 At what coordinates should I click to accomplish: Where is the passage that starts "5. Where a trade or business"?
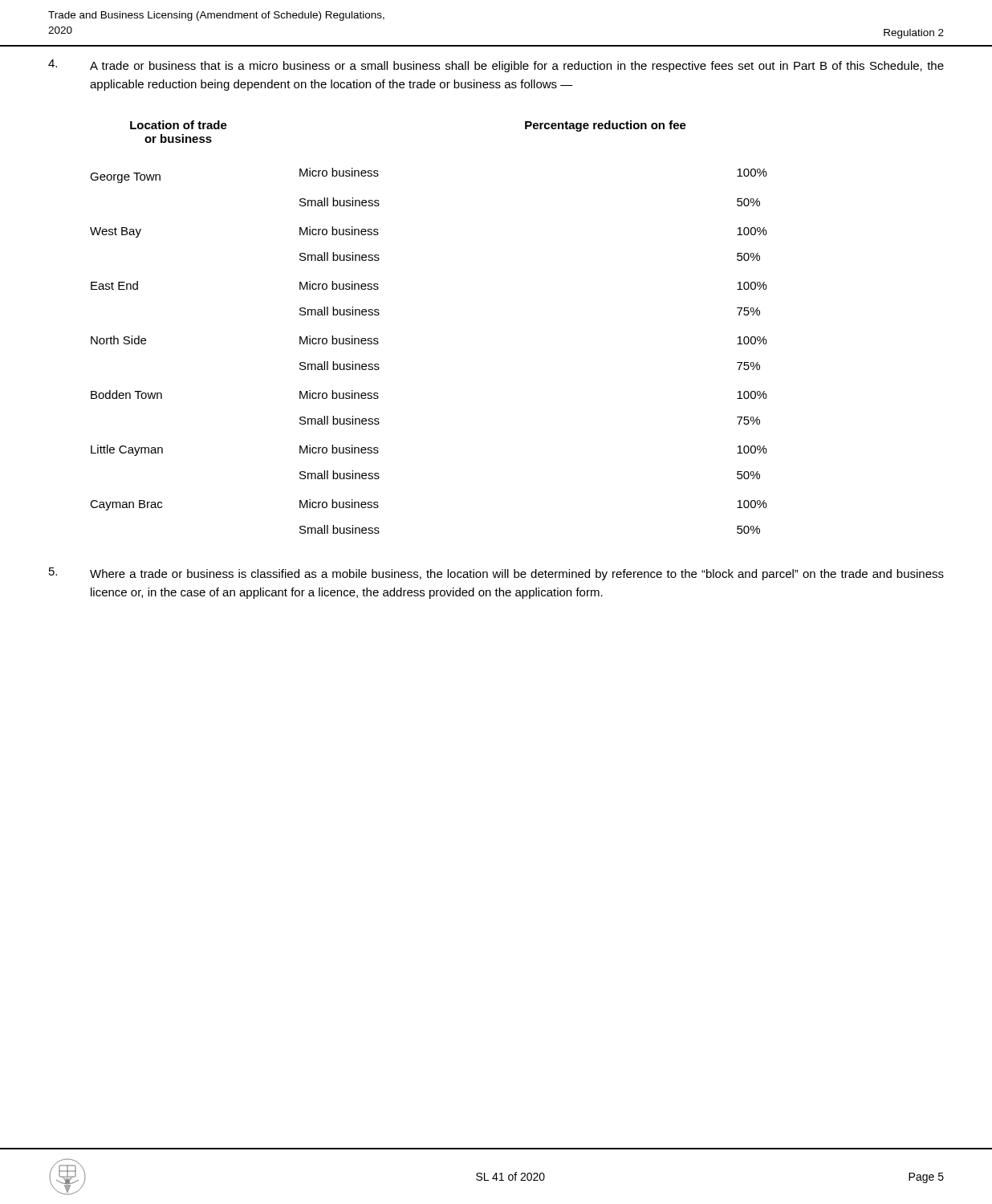tap(496, 582)
